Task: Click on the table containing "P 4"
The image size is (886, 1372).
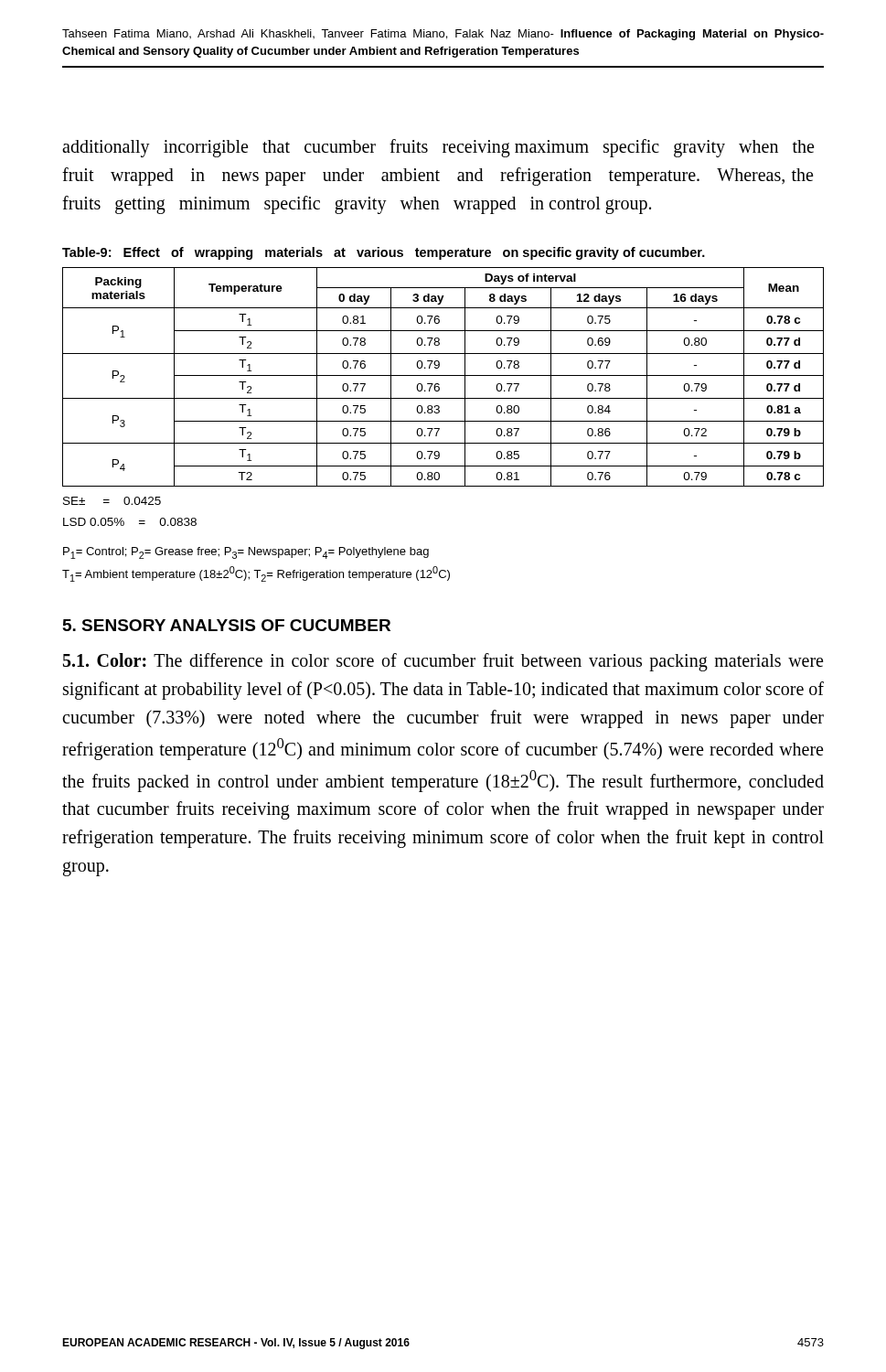Action: pyautogui.click(x=443, y=377)
